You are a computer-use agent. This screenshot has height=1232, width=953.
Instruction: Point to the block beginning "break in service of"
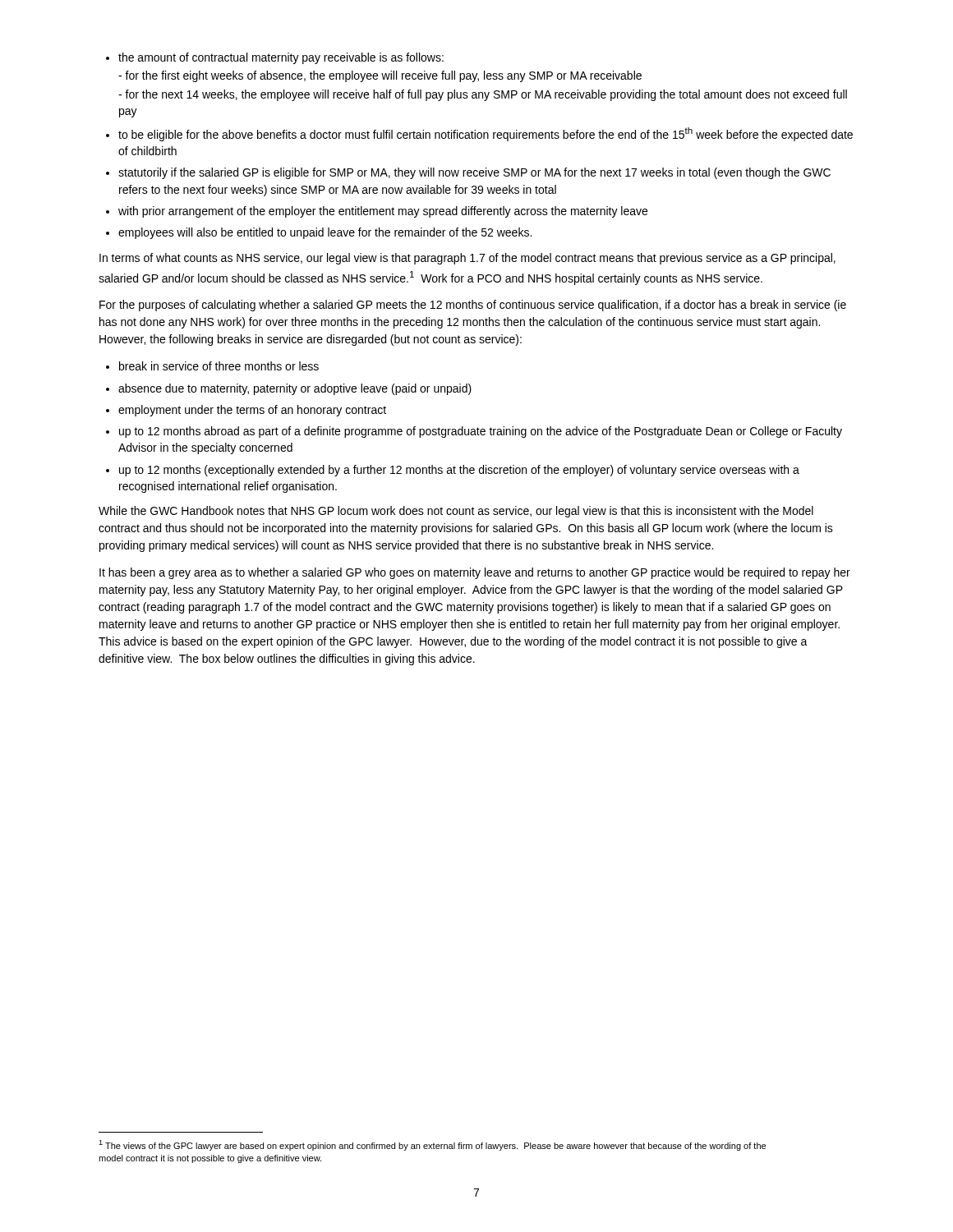[x=219, y=366]
